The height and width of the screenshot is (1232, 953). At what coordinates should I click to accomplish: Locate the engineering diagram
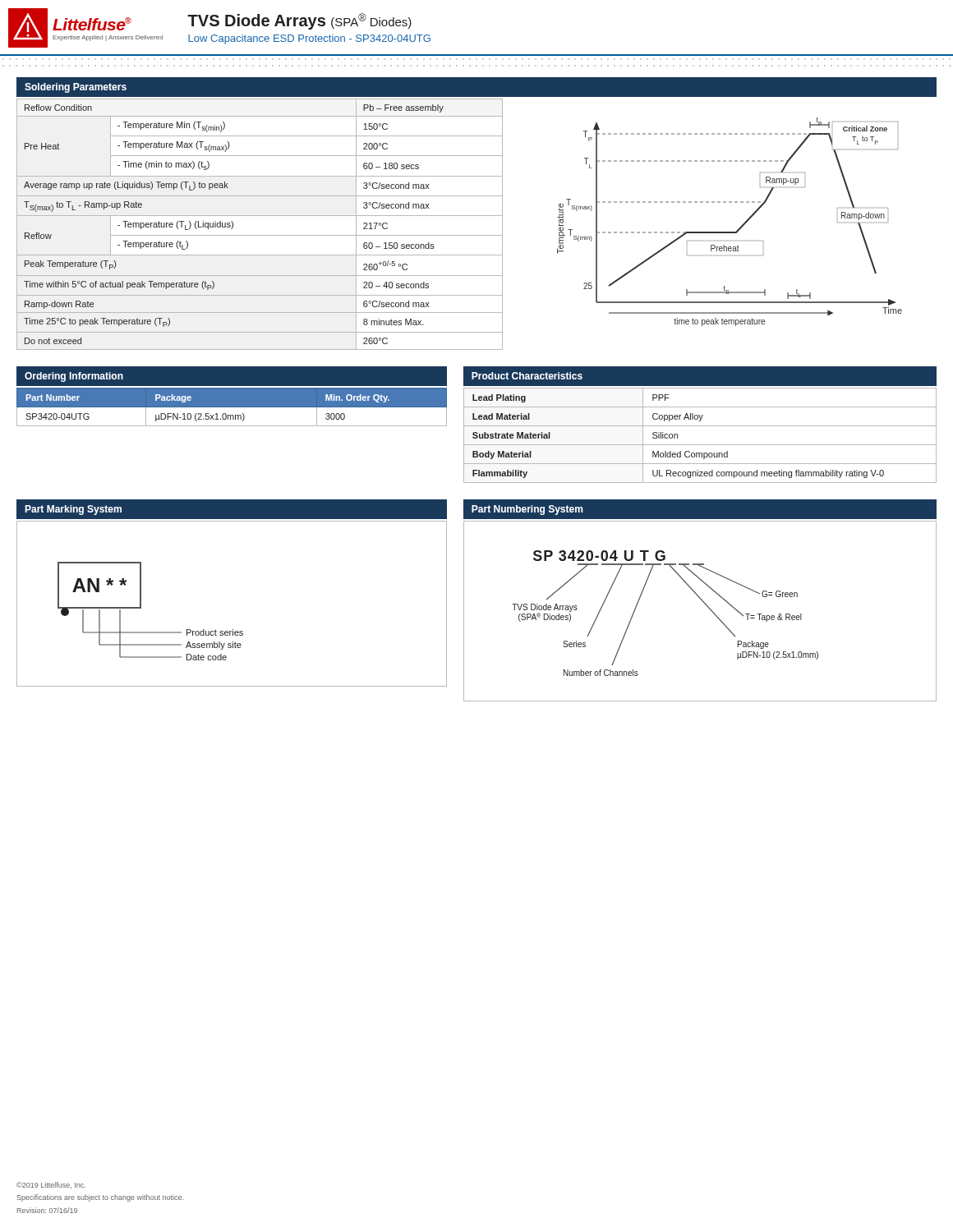728,224
